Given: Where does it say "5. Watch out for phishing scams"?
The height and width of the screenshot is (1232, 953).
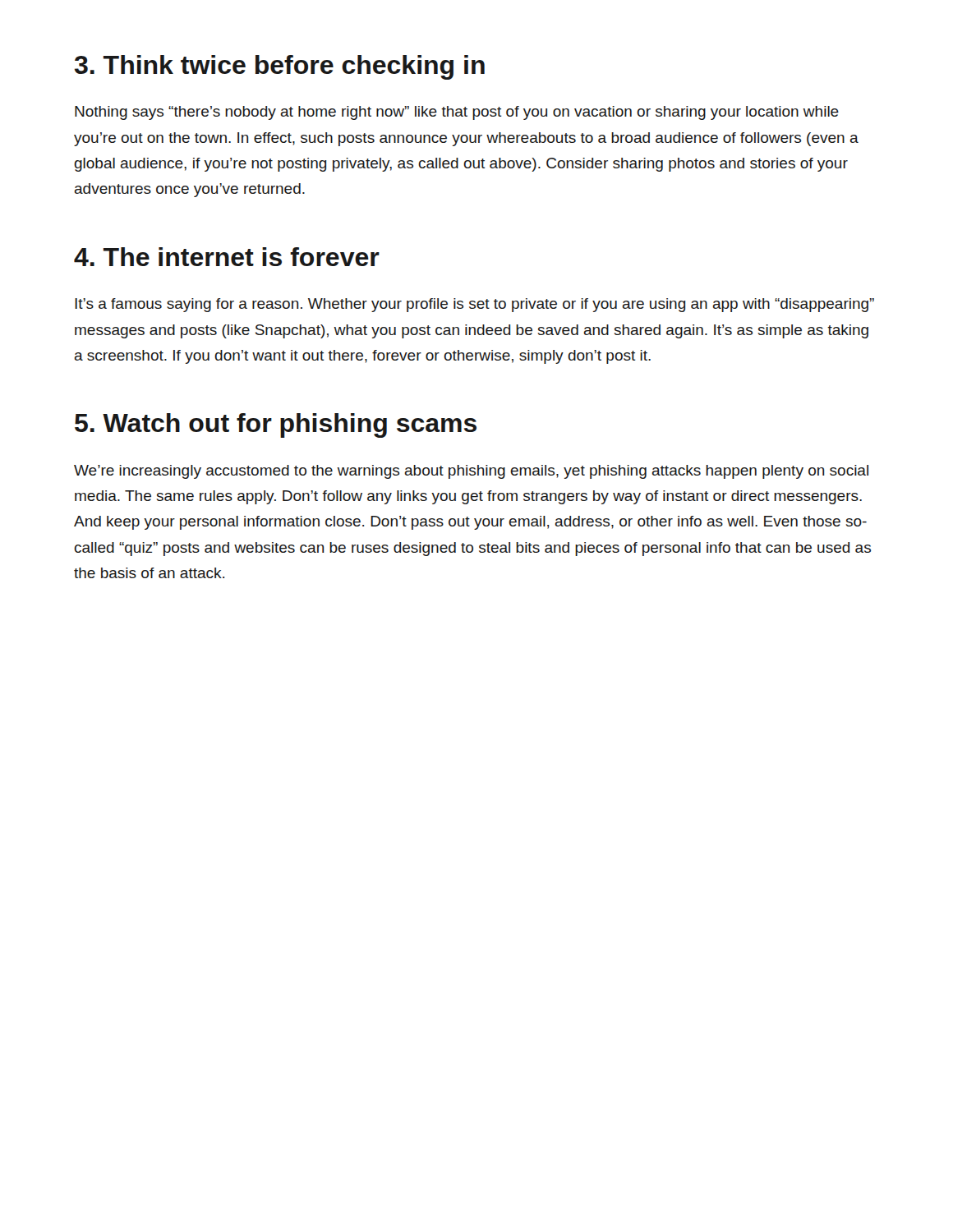Looking at the screenshot, I should point(276,423).
